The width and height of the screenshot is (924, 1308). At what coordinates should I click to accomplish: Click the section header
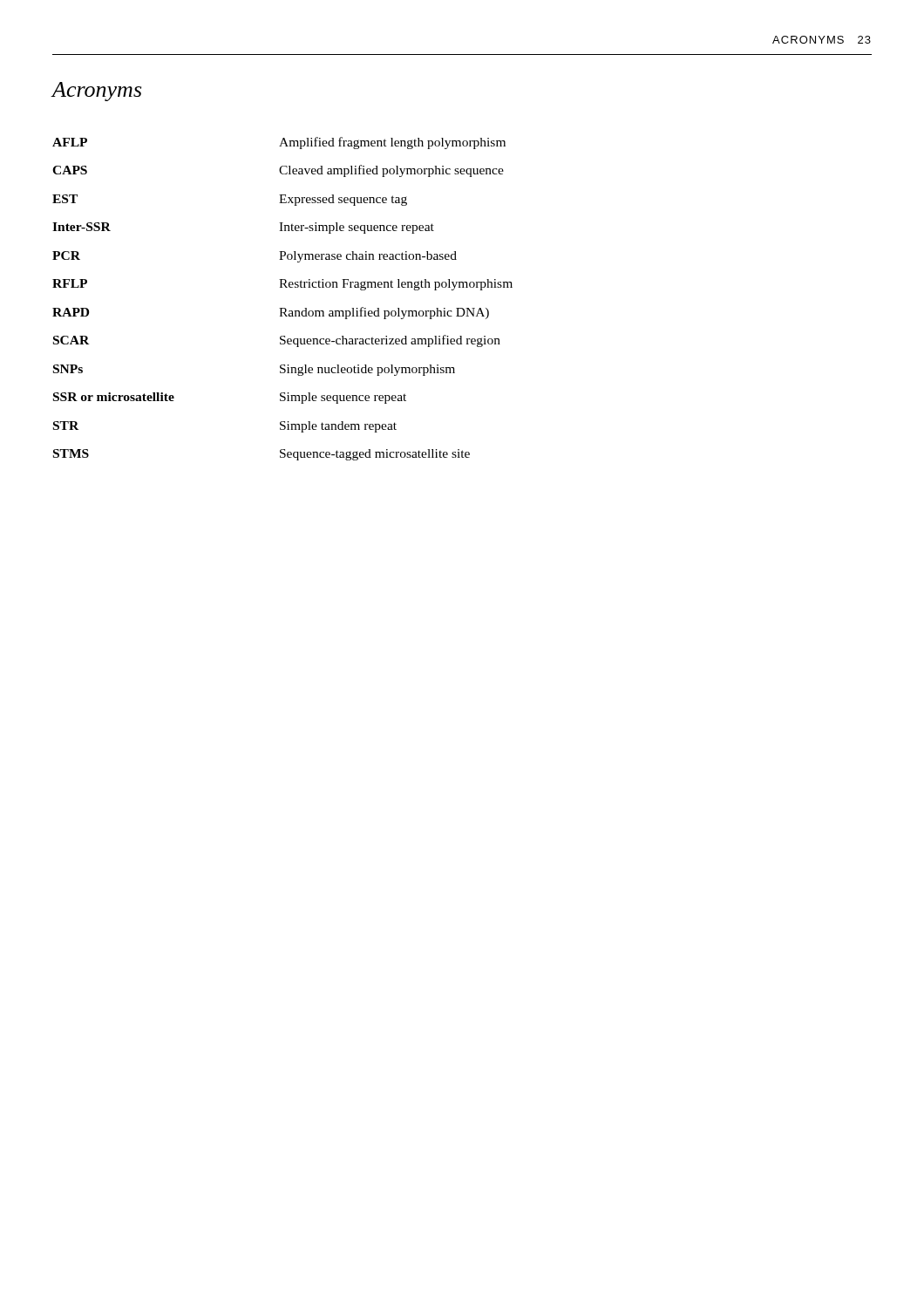point(97,89)
